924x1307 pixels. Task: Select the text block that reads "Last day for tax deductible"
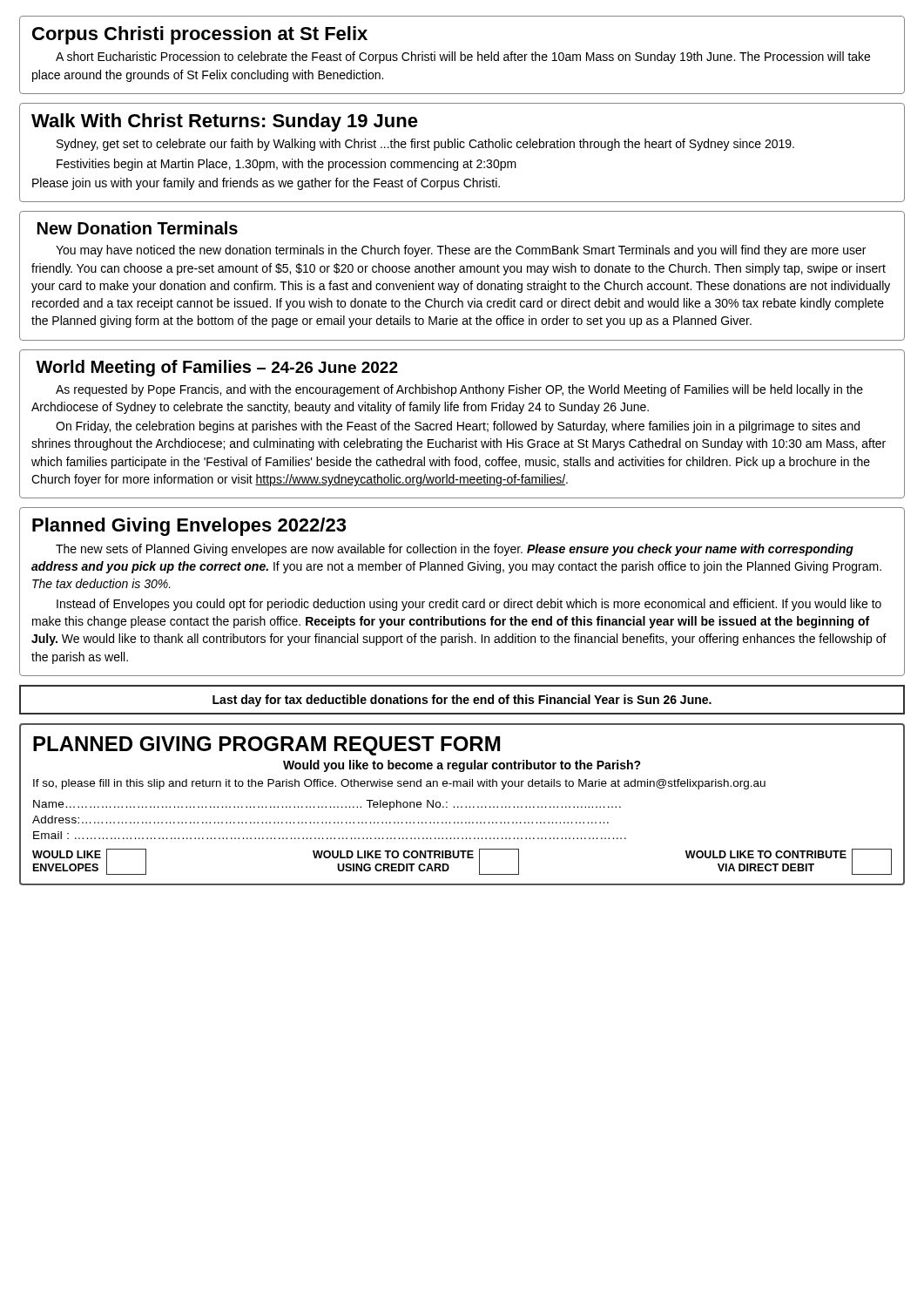[x=462, y=700]
